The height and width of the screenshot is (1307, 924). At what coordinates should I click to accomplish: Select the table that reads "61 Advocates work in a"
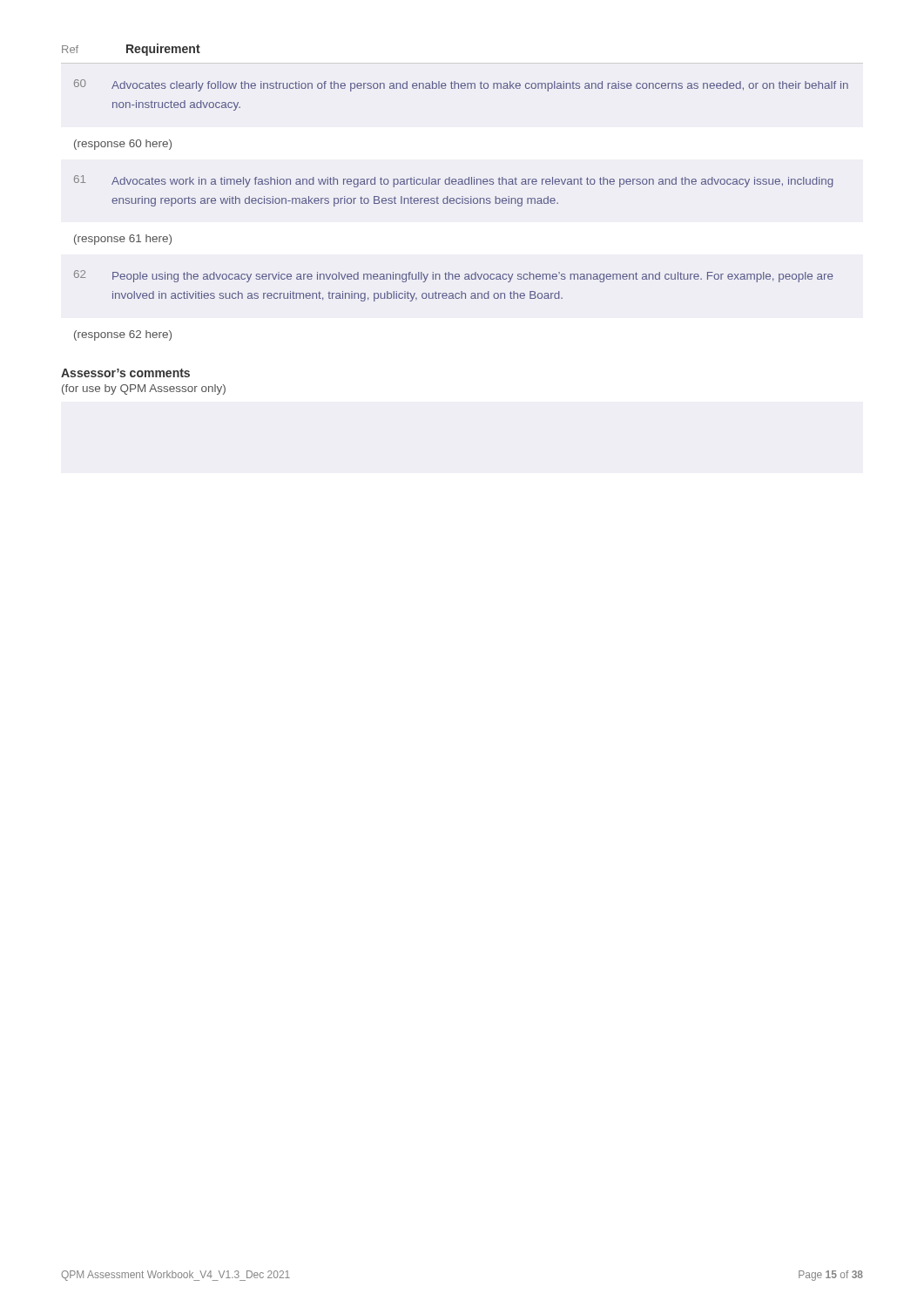(x=462, y=191)
